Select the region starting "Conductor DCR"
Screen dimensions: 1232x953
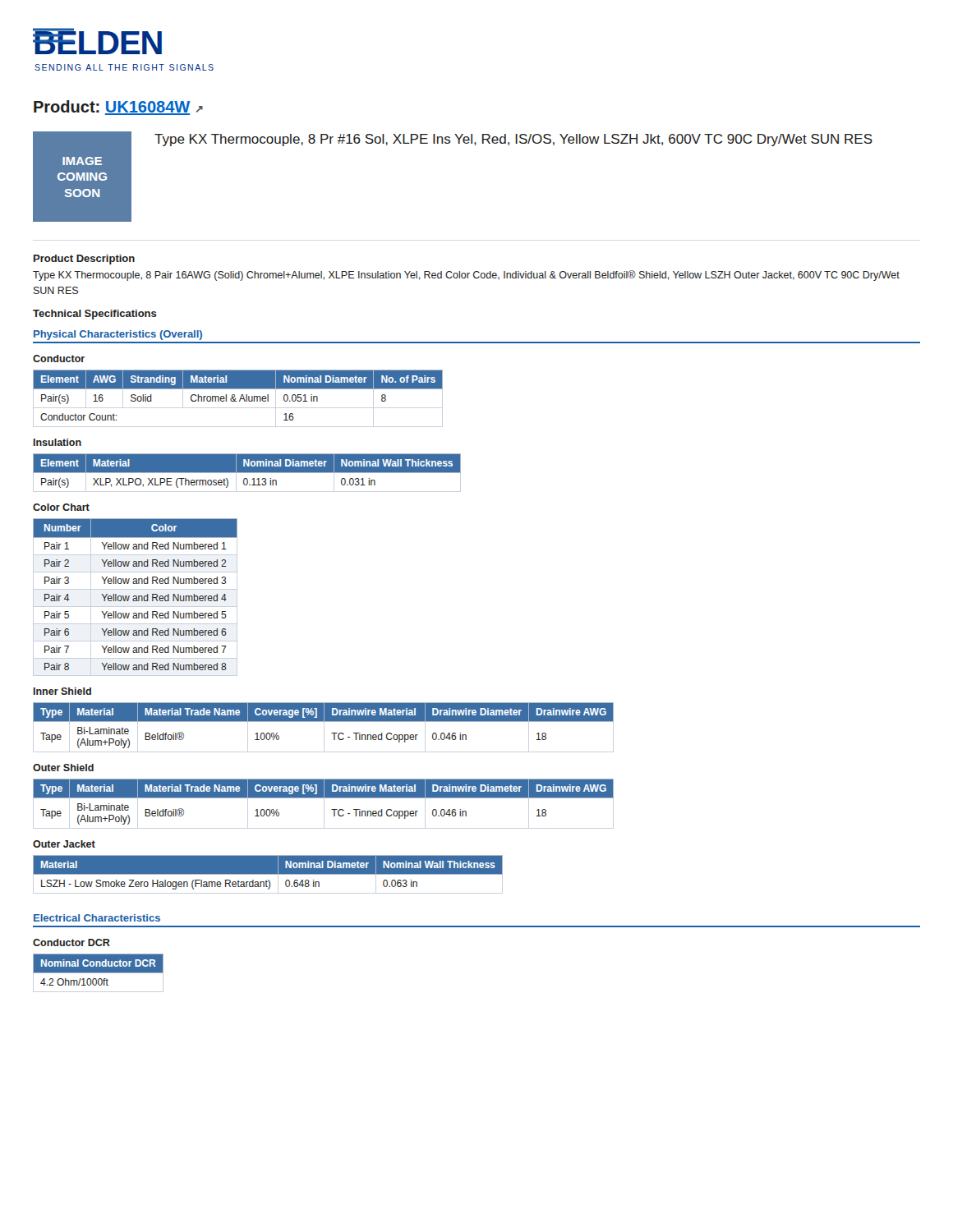click(71, 942)
